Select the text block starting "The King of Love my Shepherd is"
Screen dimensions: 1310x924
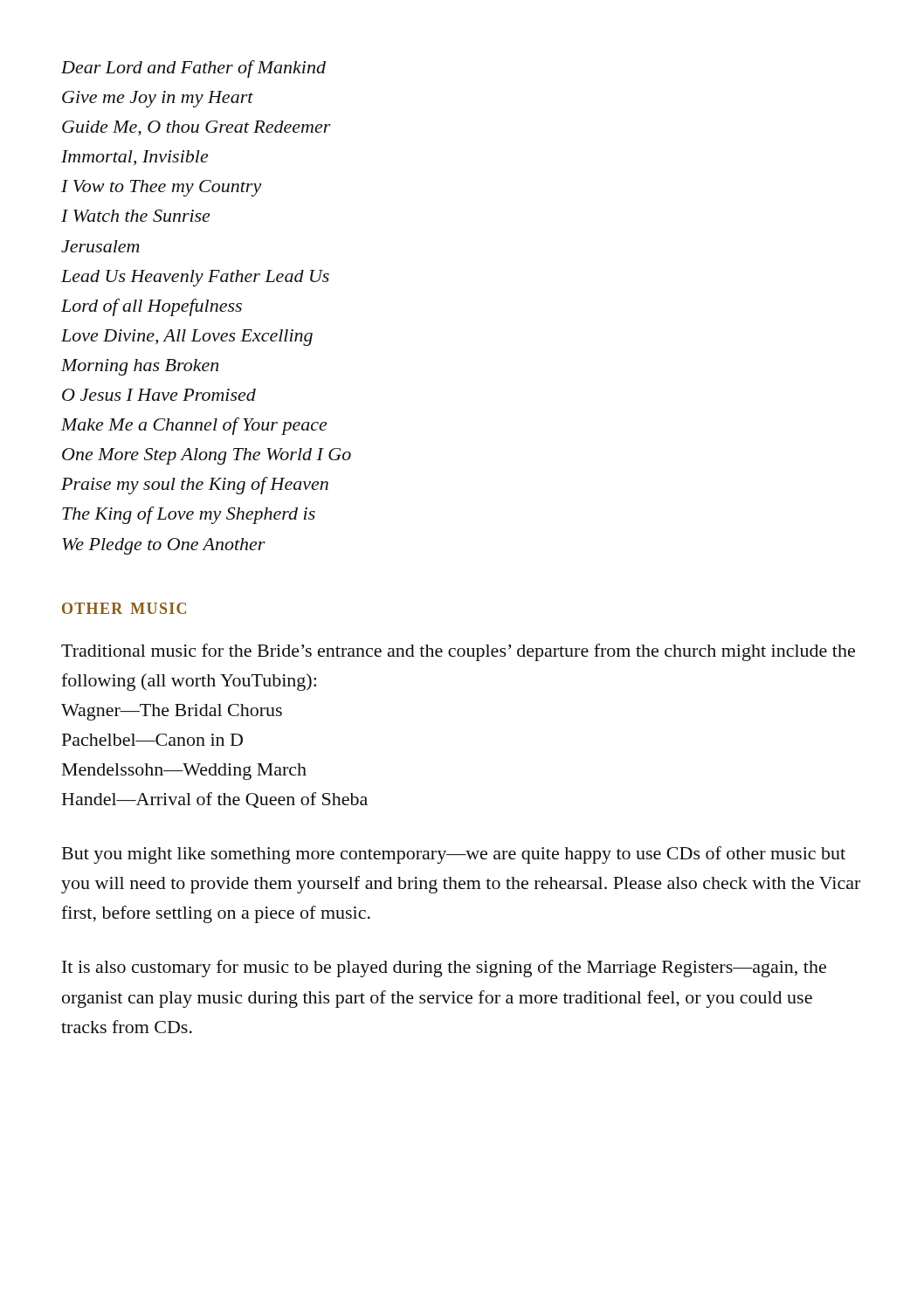[188, 513]
